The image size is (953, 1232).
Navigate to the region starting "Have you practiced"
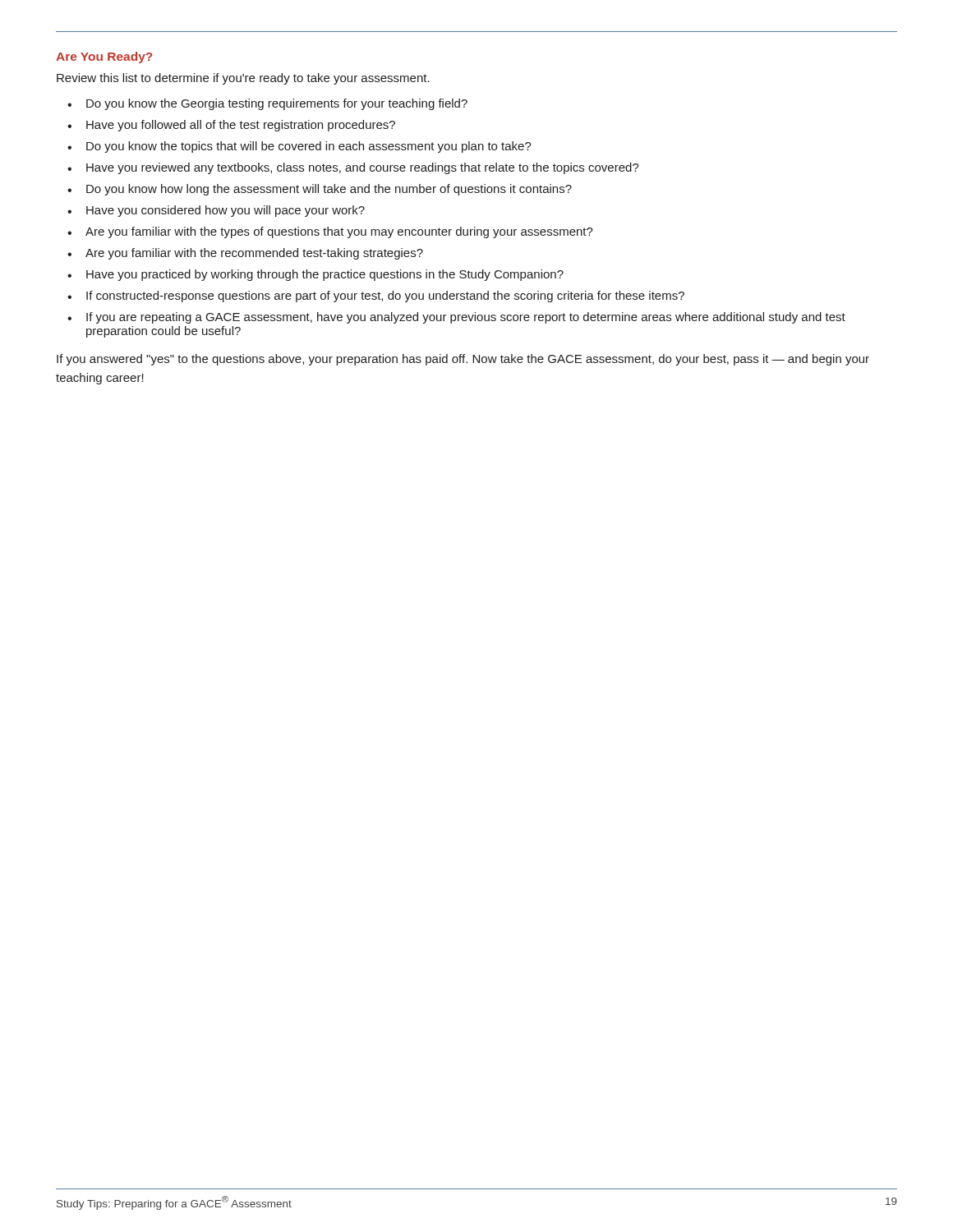pos(325,274)
